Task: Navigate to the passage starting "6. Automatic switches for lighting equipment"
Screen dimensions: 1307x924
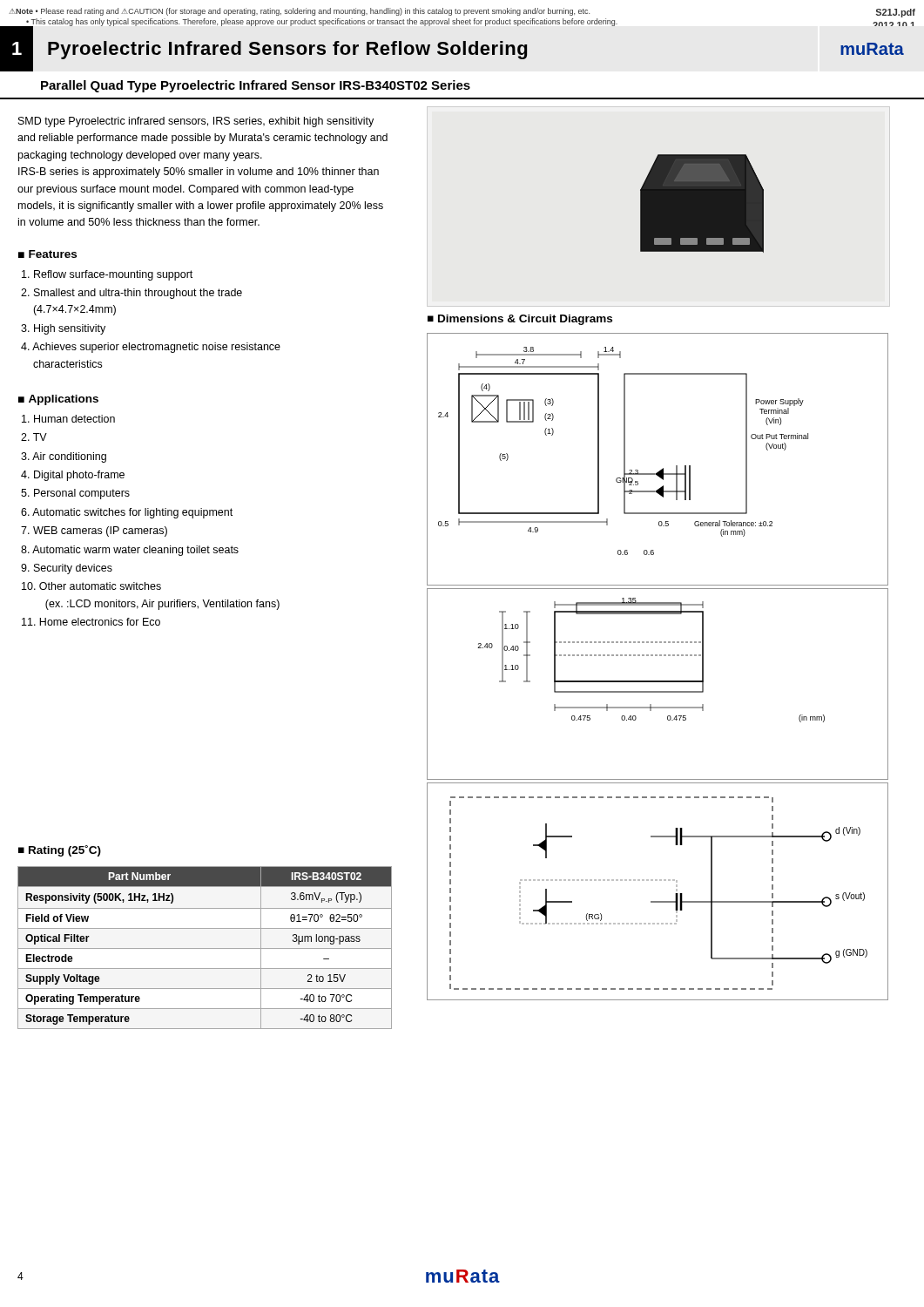Action: pos(127,512)
